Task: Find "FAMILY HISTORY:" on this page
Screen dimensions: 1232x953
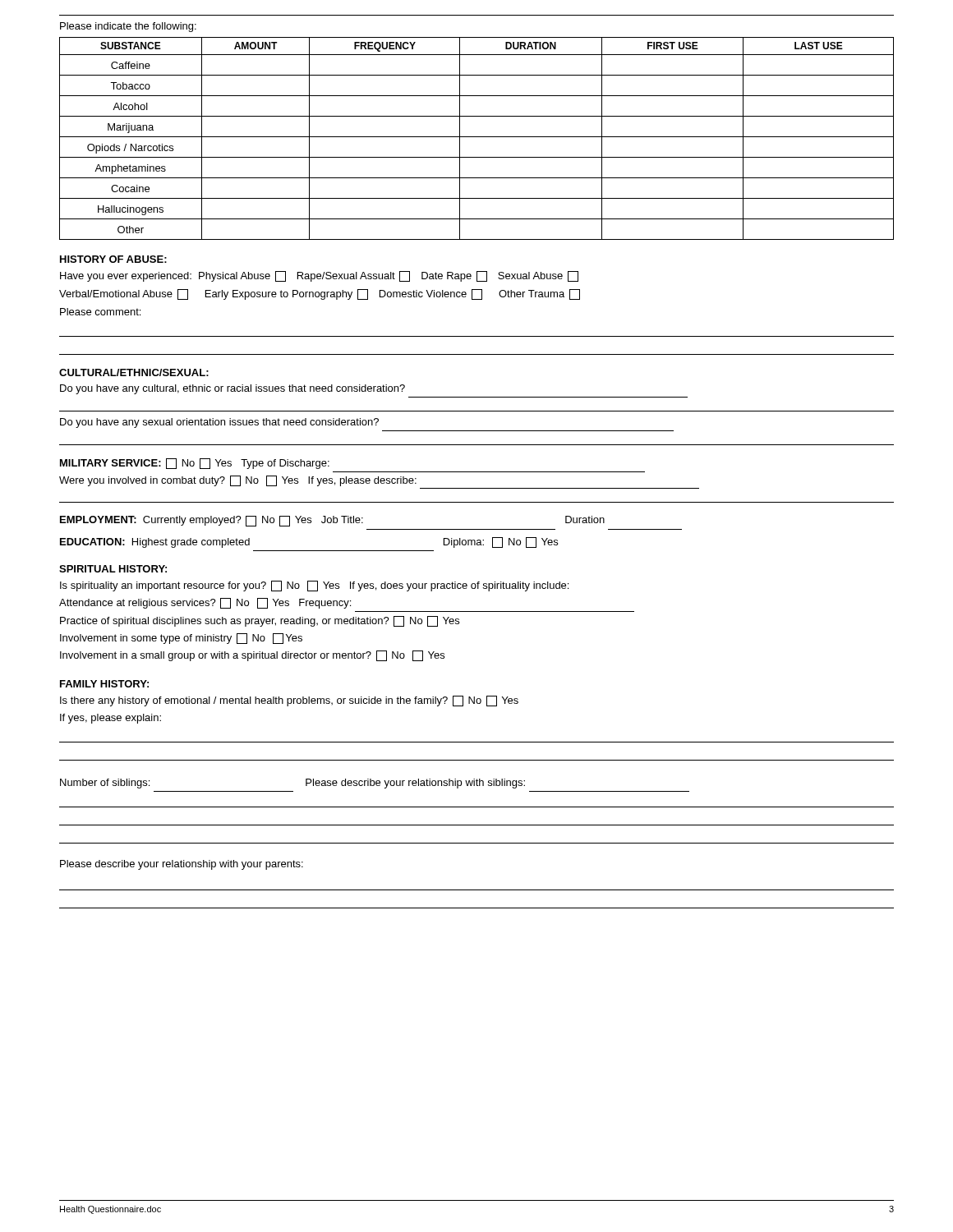Action: point(104,684)
